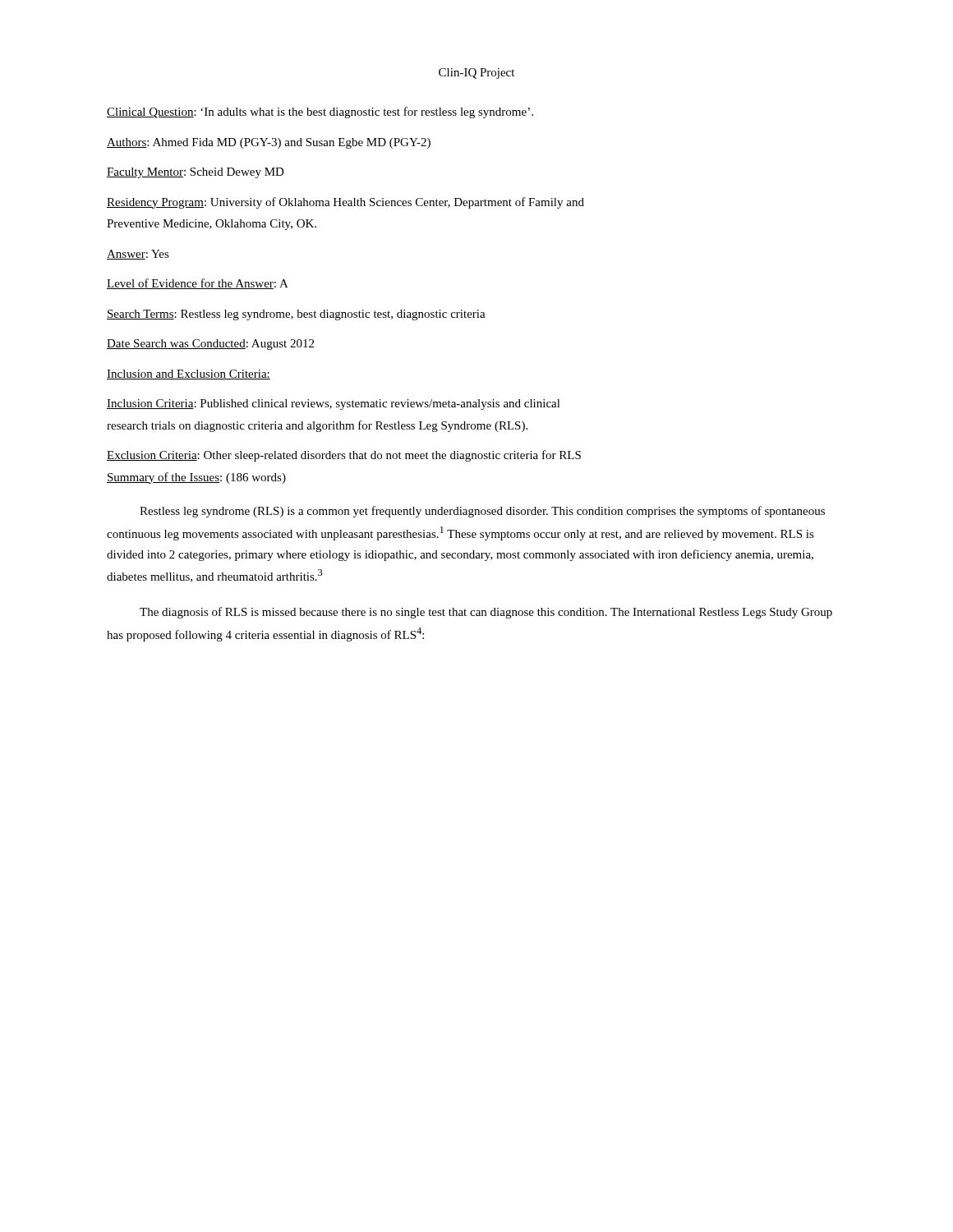Point to the block beginning "research trials on diagnostic"
Viewport: 953px width, 1232px height.
pyautogui.click(x=318, y=425)
